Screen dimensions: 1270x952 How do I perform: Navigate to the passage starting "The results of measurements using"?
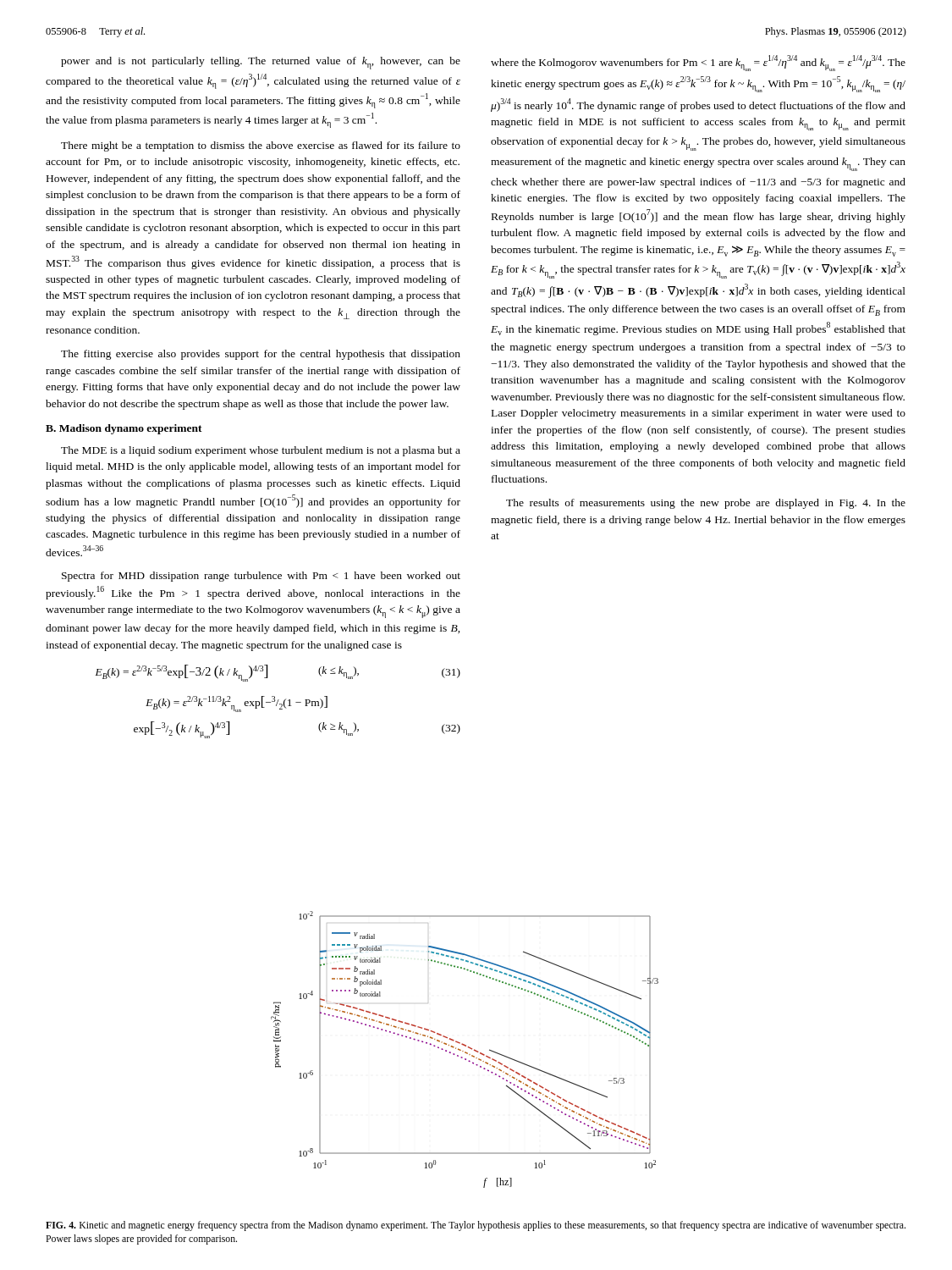tap(698, 519)
